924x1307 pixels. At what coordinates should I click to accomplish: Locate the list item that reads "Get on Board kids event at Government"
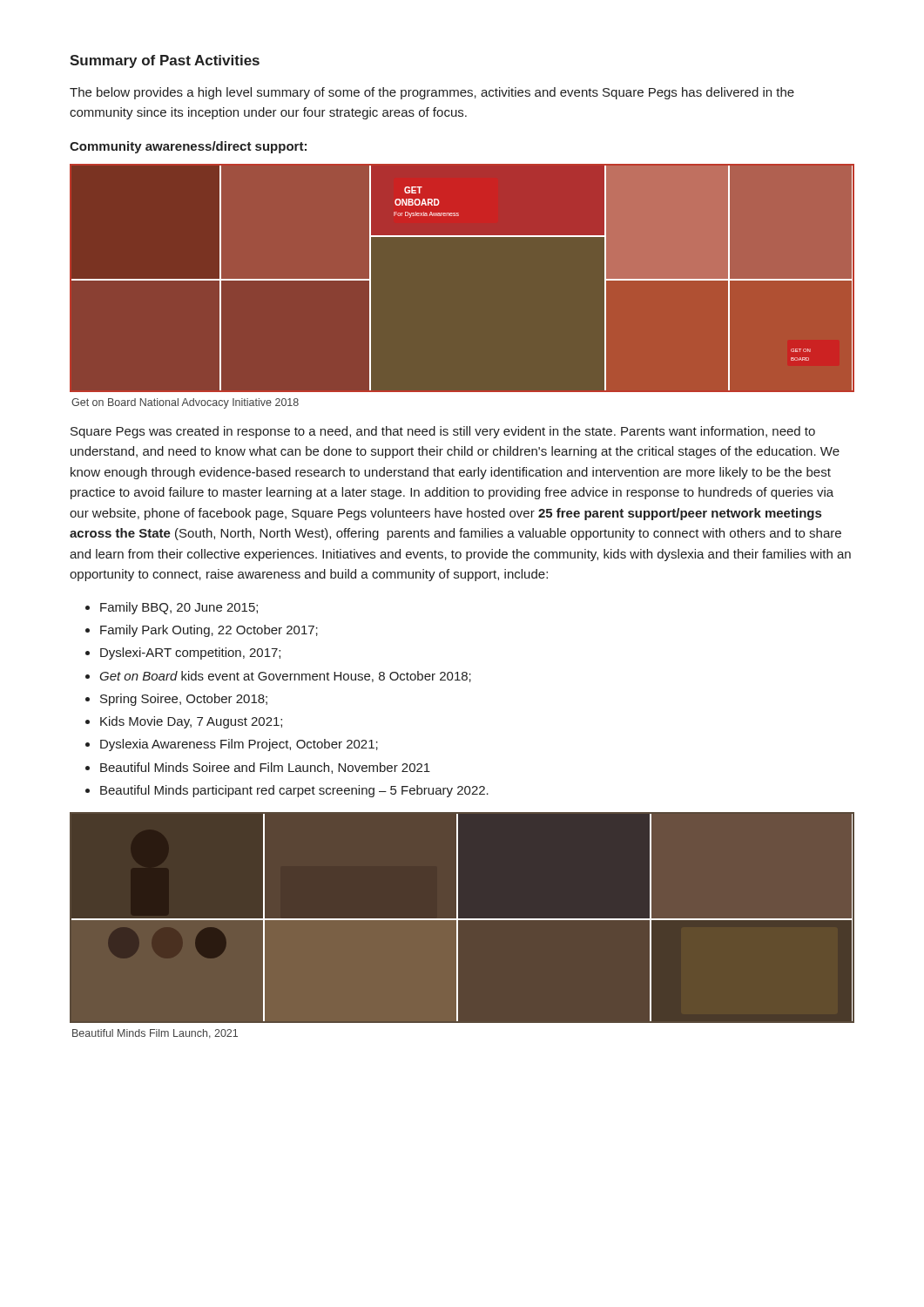[286, 675]
